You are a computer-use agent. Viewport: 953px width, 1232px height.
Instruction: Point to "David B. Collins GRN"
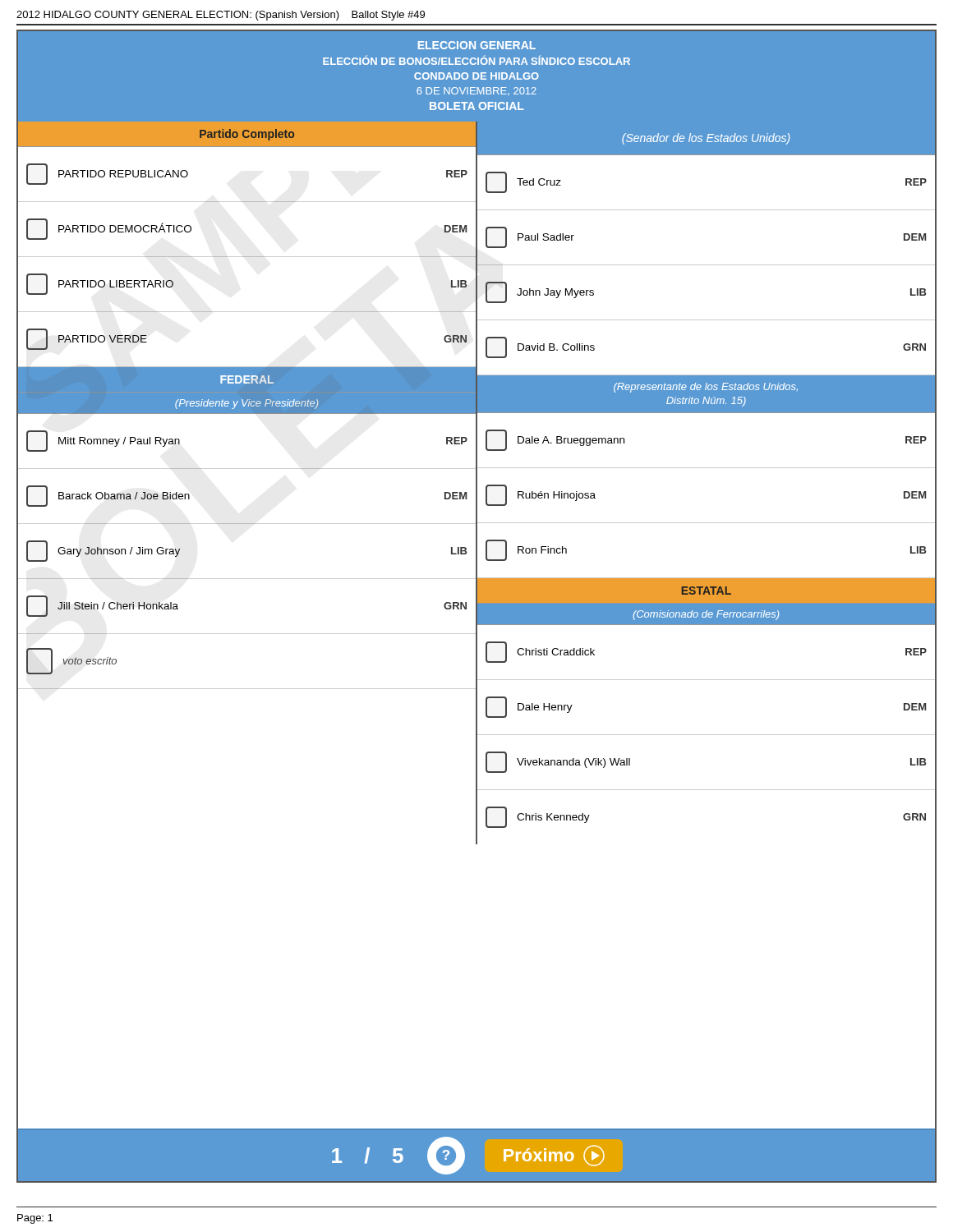point(496,338)
